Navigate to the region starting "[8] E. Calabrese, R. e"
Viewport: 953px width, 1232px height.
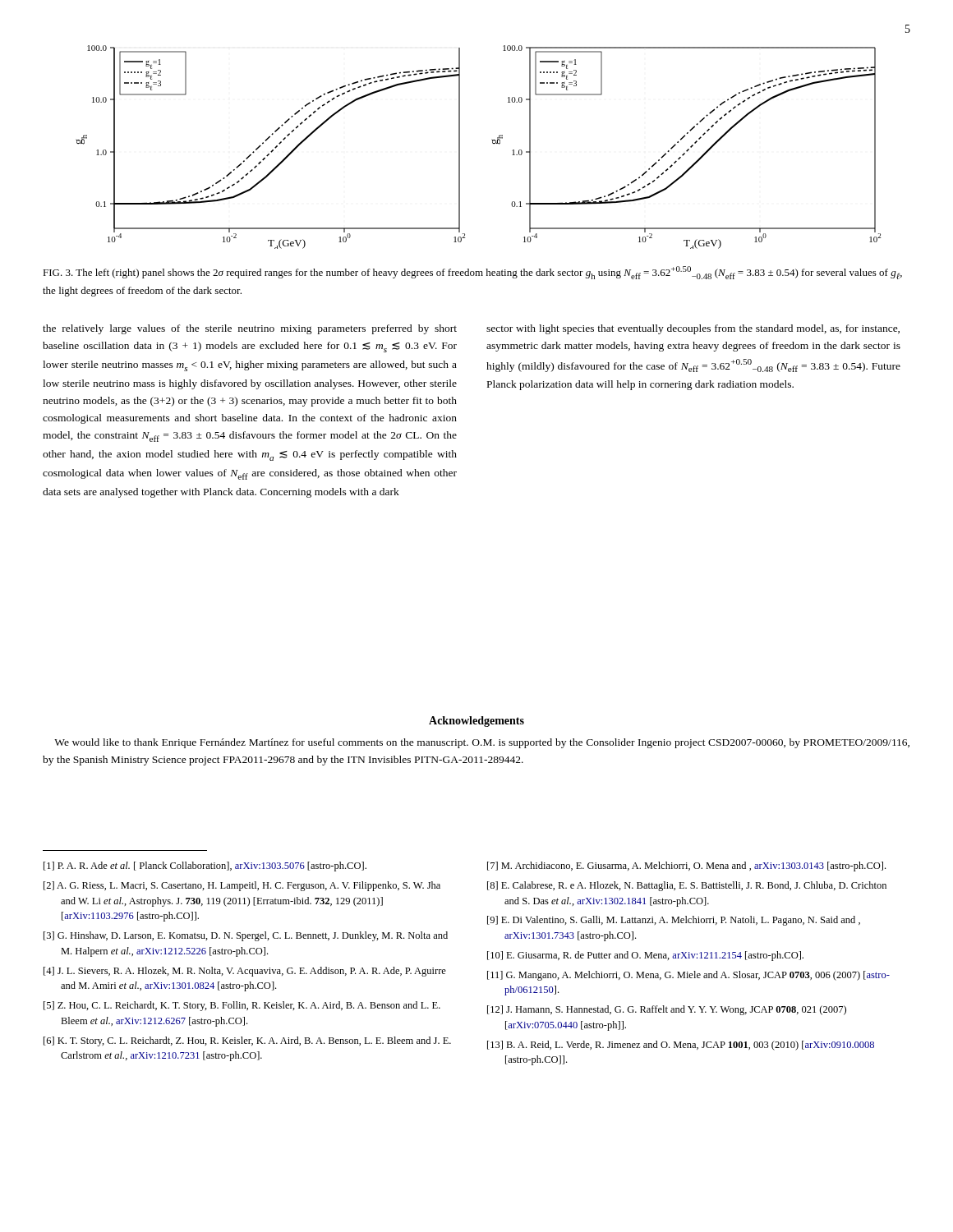(x=687, y=893)
